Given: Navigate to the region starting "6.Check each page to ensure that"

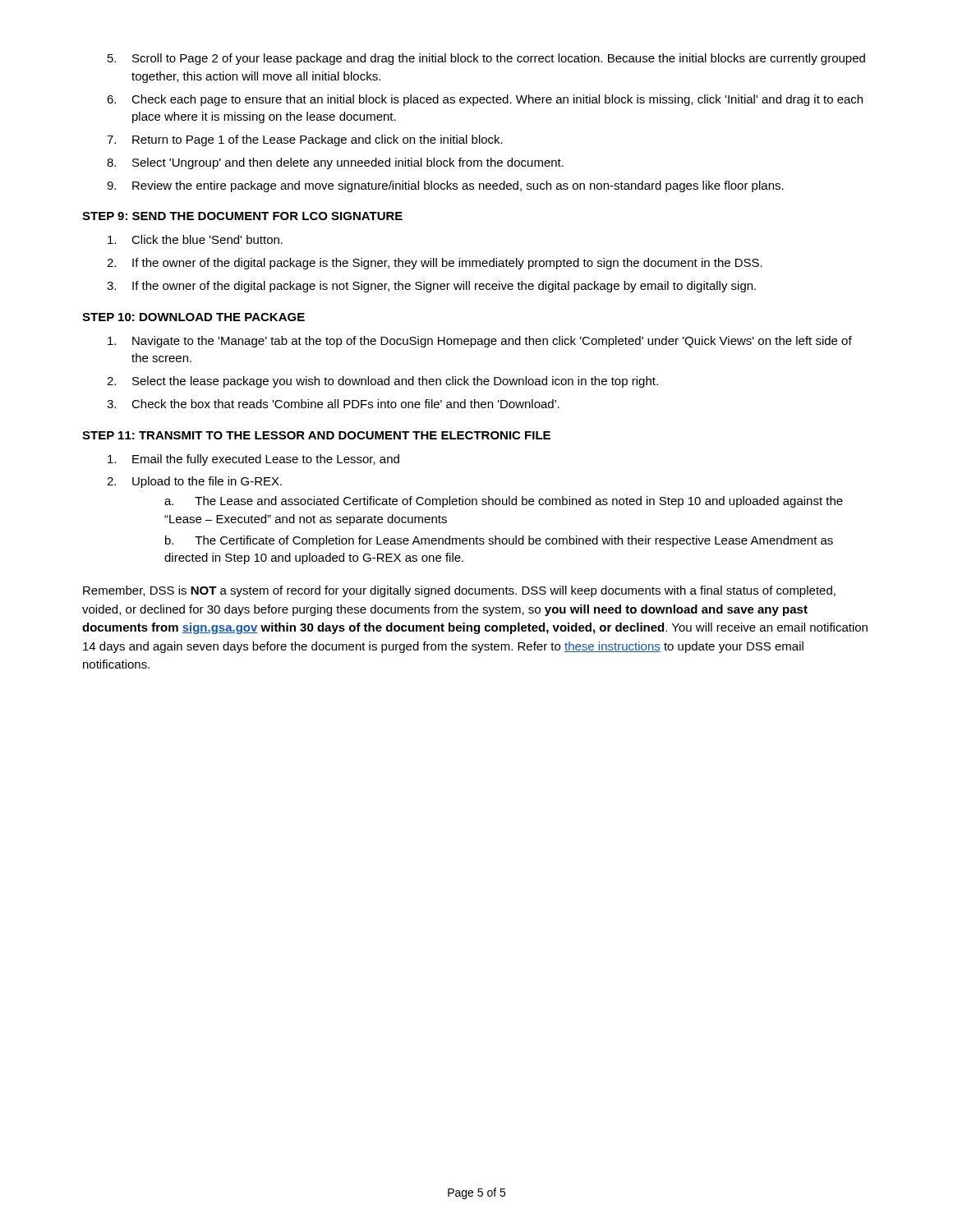Looking at the screenshot, I should point(498,107).
